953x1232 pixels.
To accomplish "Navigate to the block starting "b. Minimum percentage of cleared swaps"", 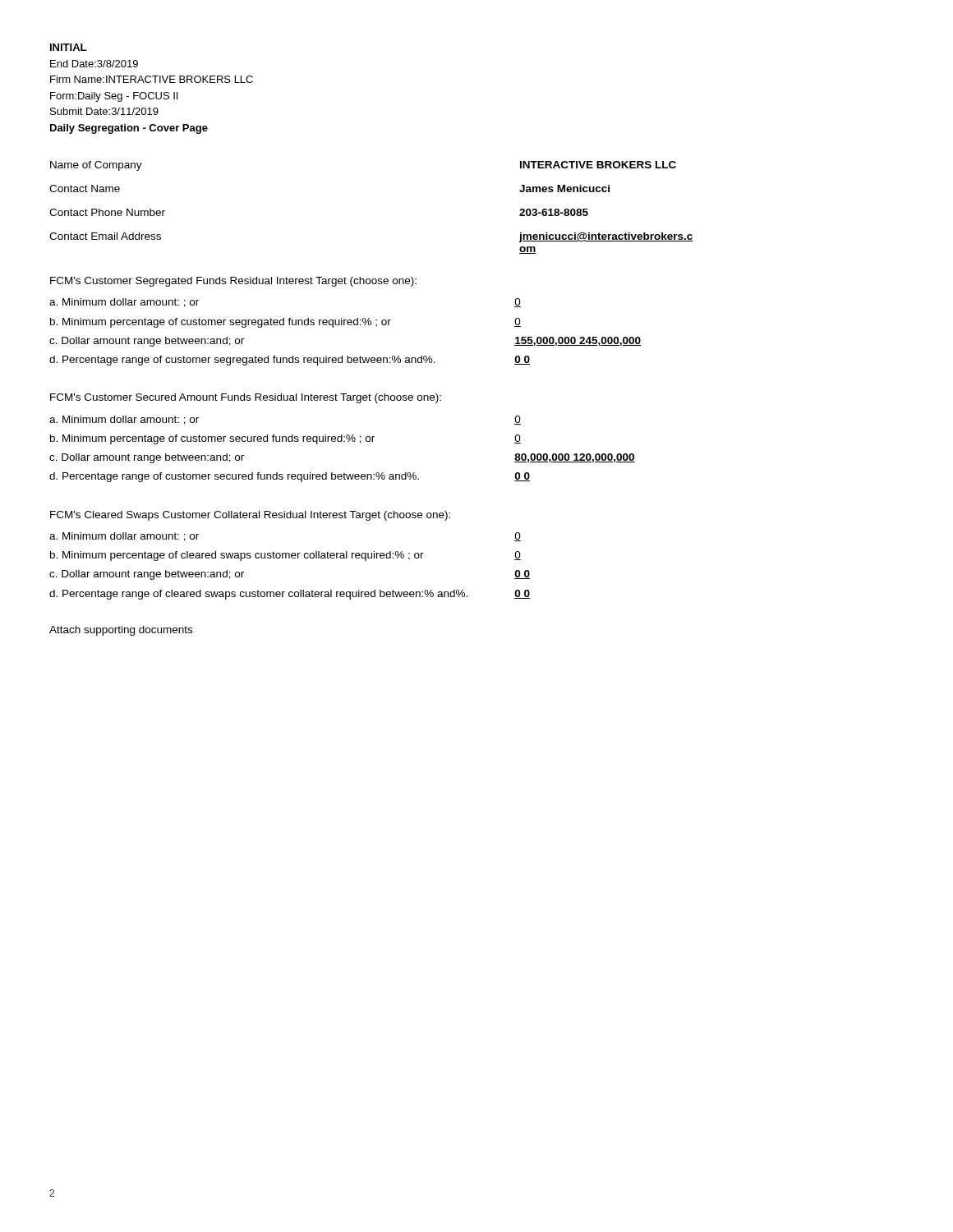I will [236, 555].
